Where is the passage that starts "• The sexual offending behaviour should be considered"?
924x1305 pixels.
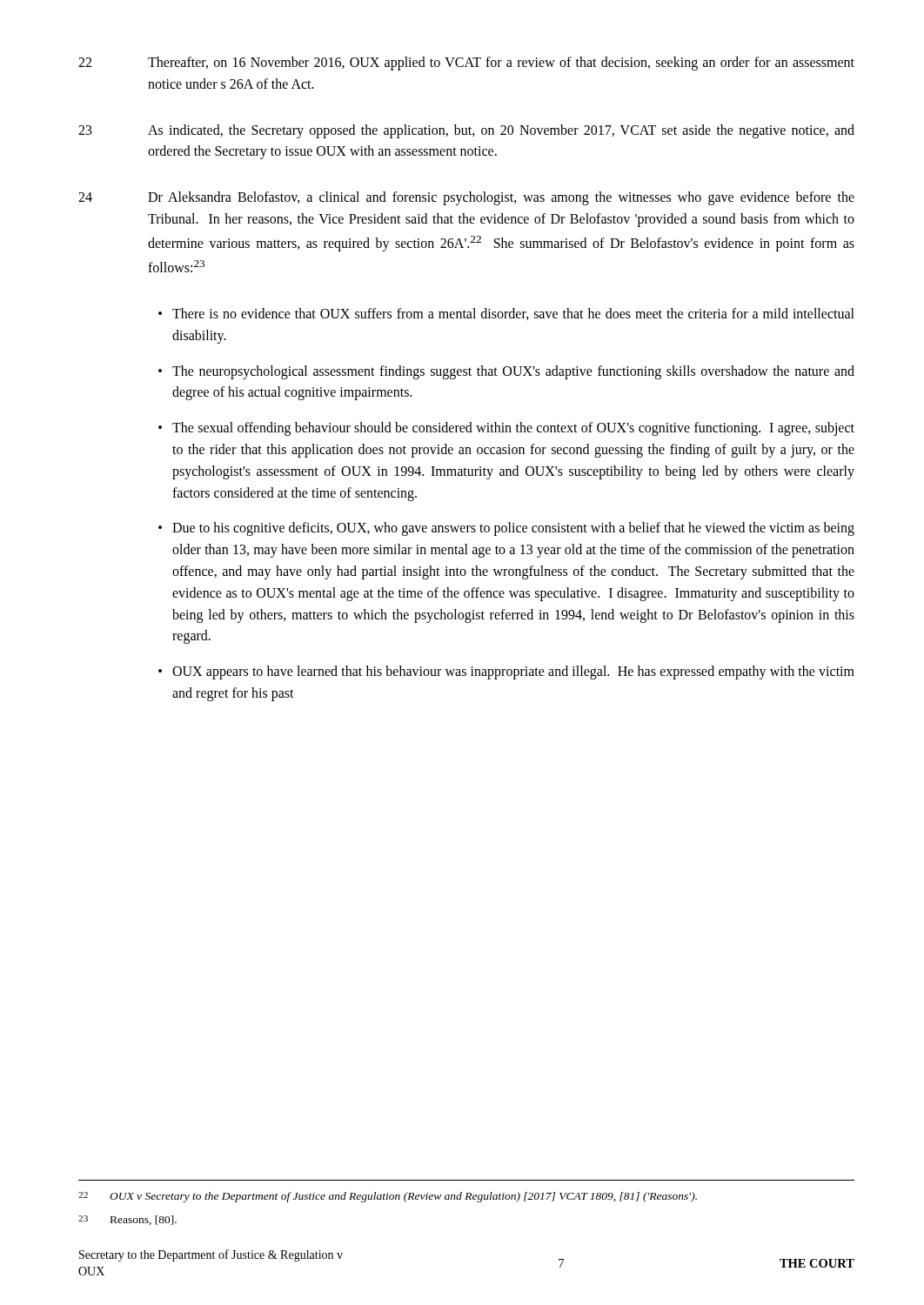click(501, 461)
